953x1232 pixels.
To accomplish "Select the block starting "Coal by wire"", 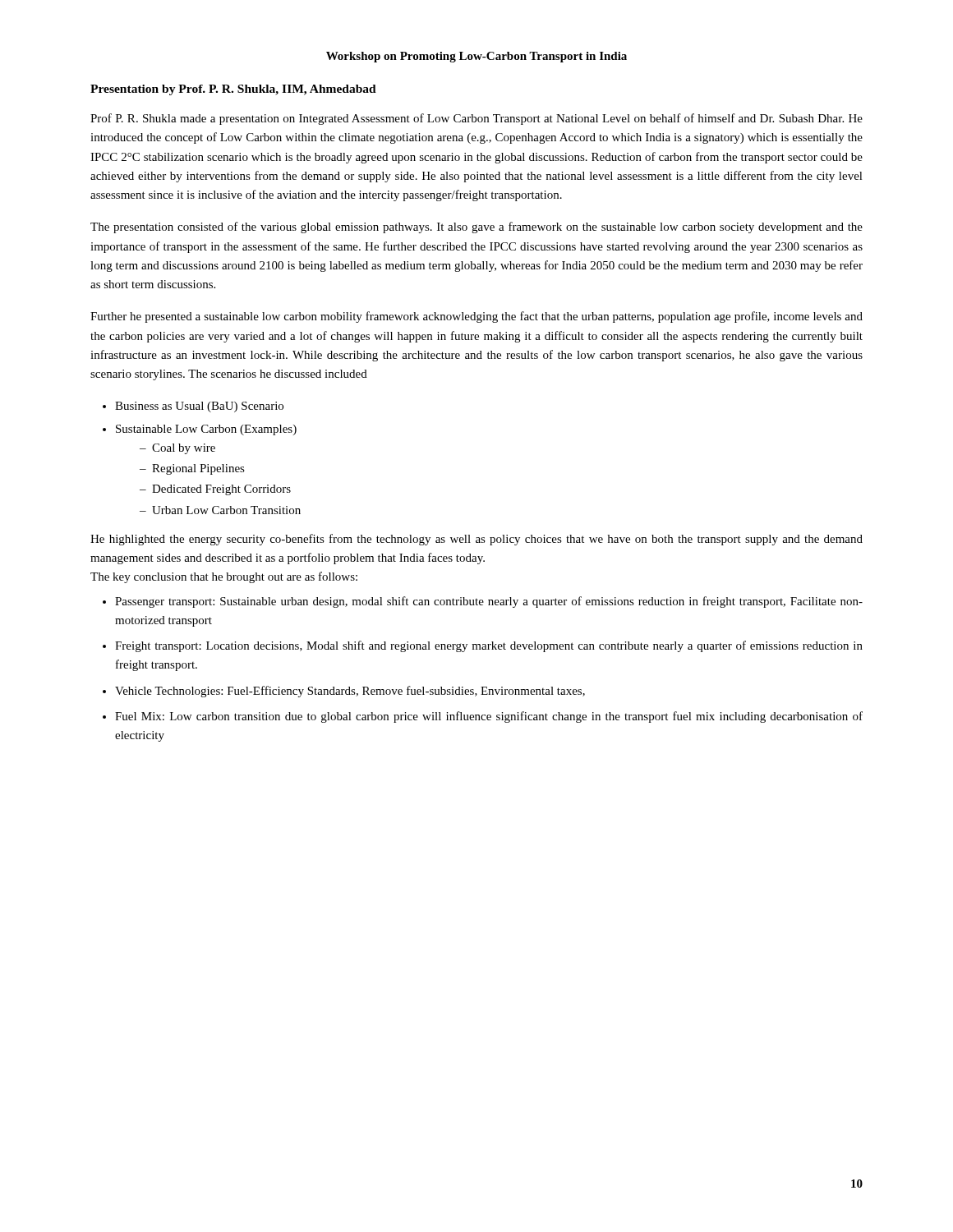I will [184, 447].
